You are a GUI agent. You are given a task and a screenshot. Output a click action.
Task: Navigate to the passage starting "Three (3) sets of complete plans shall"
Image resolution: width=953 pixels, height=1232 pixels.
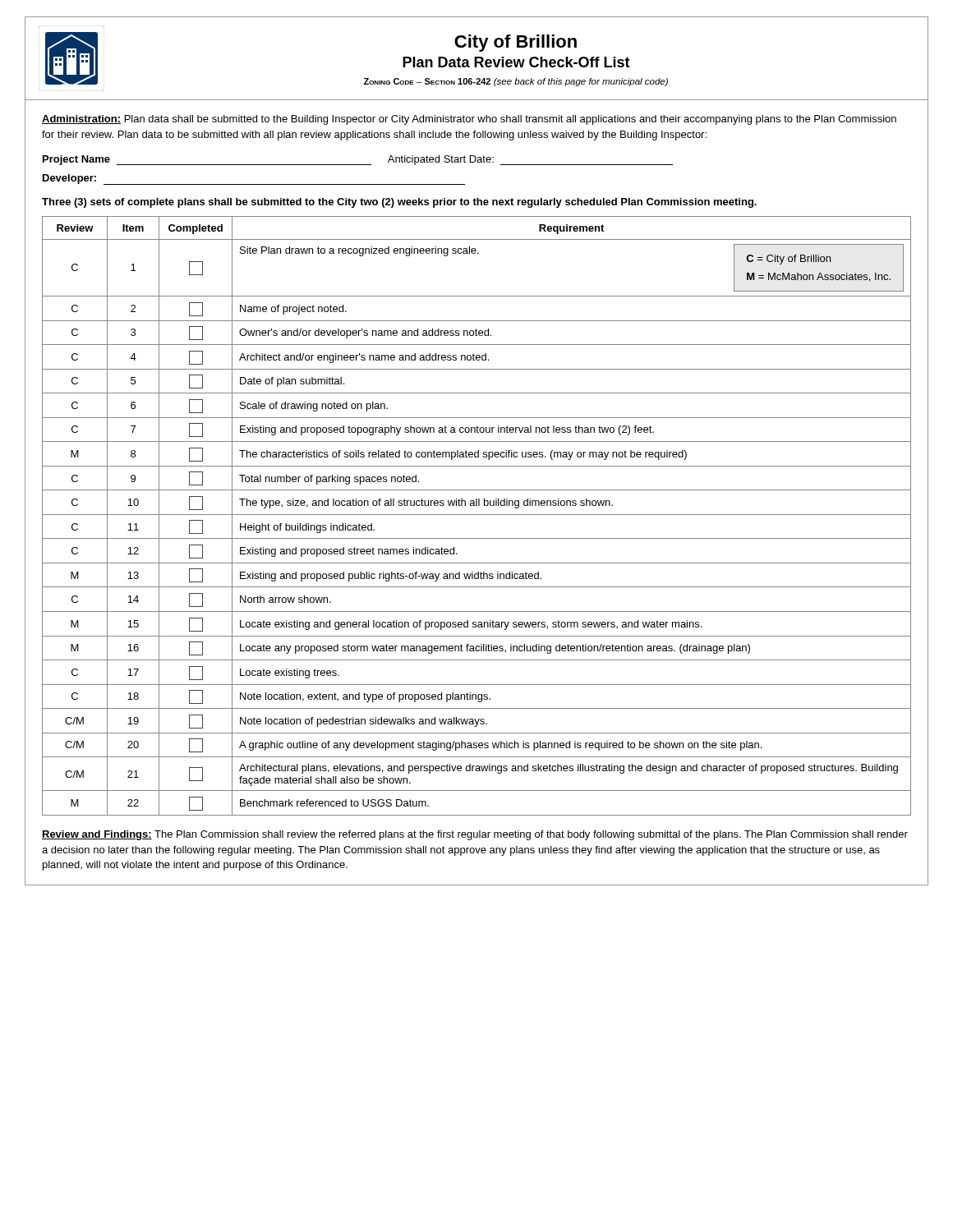pyautogui.click(x=399, y=201)
